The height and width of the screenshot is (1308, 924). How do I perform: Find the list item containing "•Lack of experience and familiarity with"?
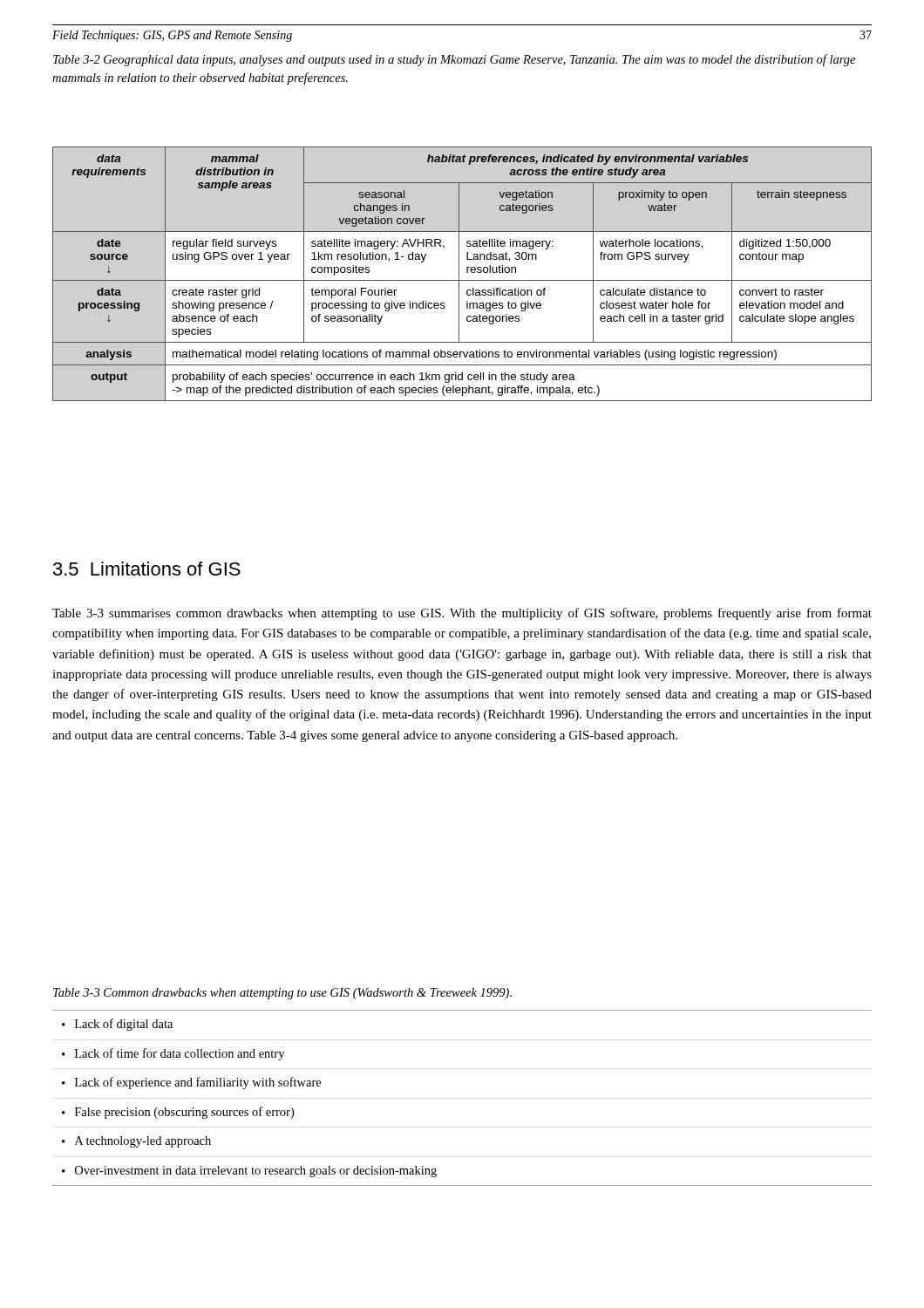tap(191, 1083)
